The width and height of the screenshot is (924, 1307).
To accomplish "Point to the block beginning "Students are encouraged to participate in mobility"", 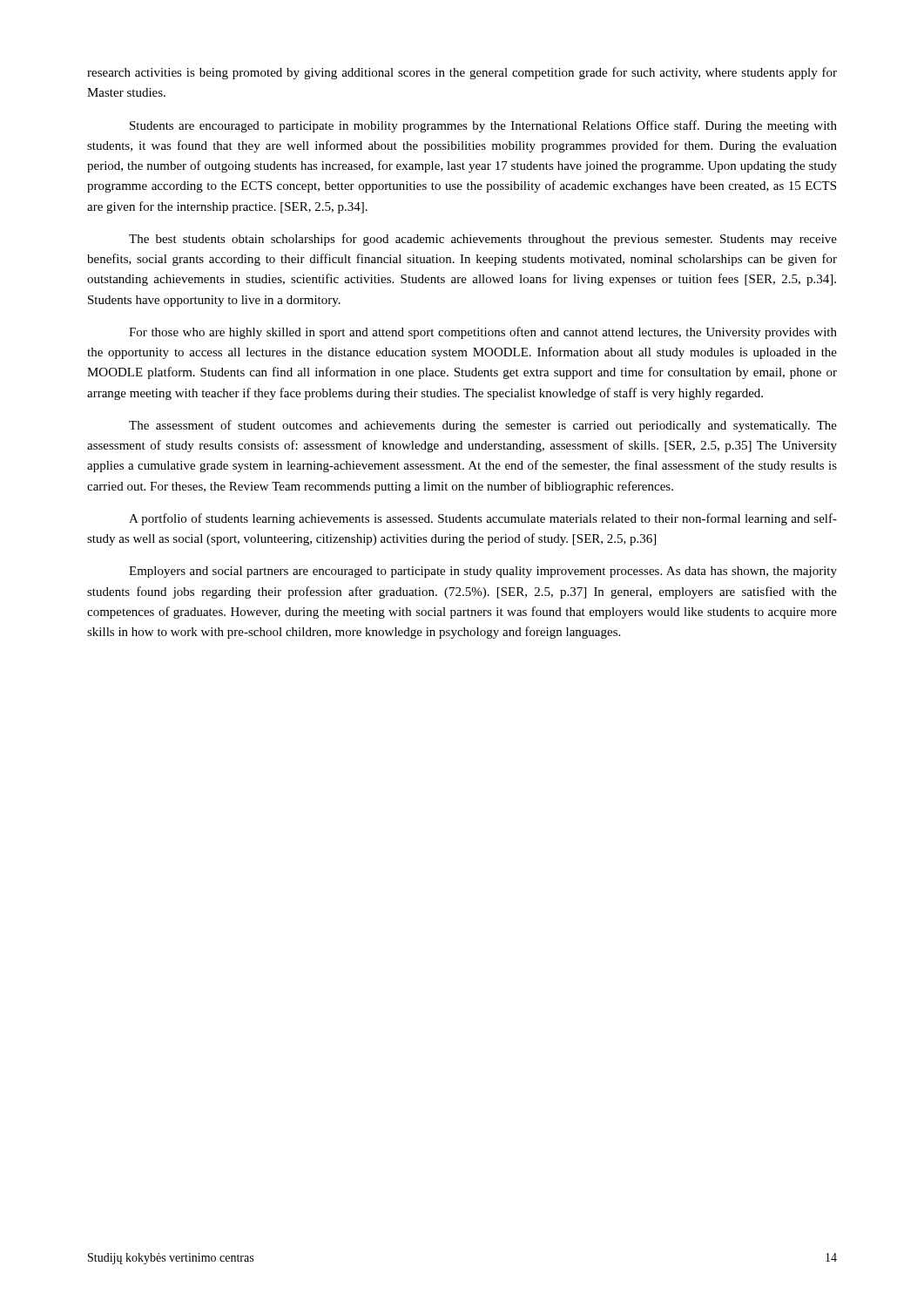I will tap(462, 166).
